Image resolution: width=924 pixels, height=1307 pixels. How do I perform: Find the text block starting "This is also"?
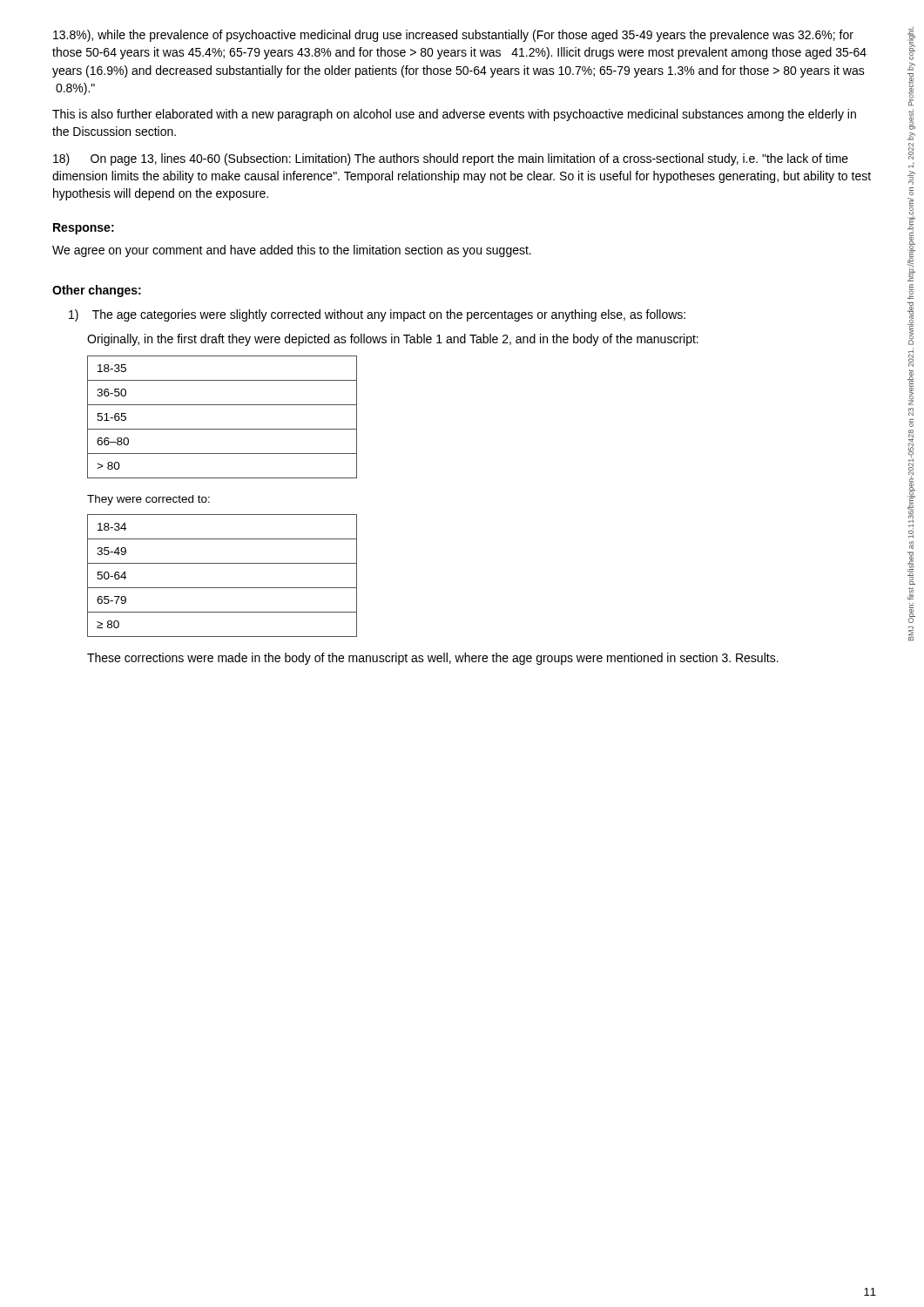point(455,123)
